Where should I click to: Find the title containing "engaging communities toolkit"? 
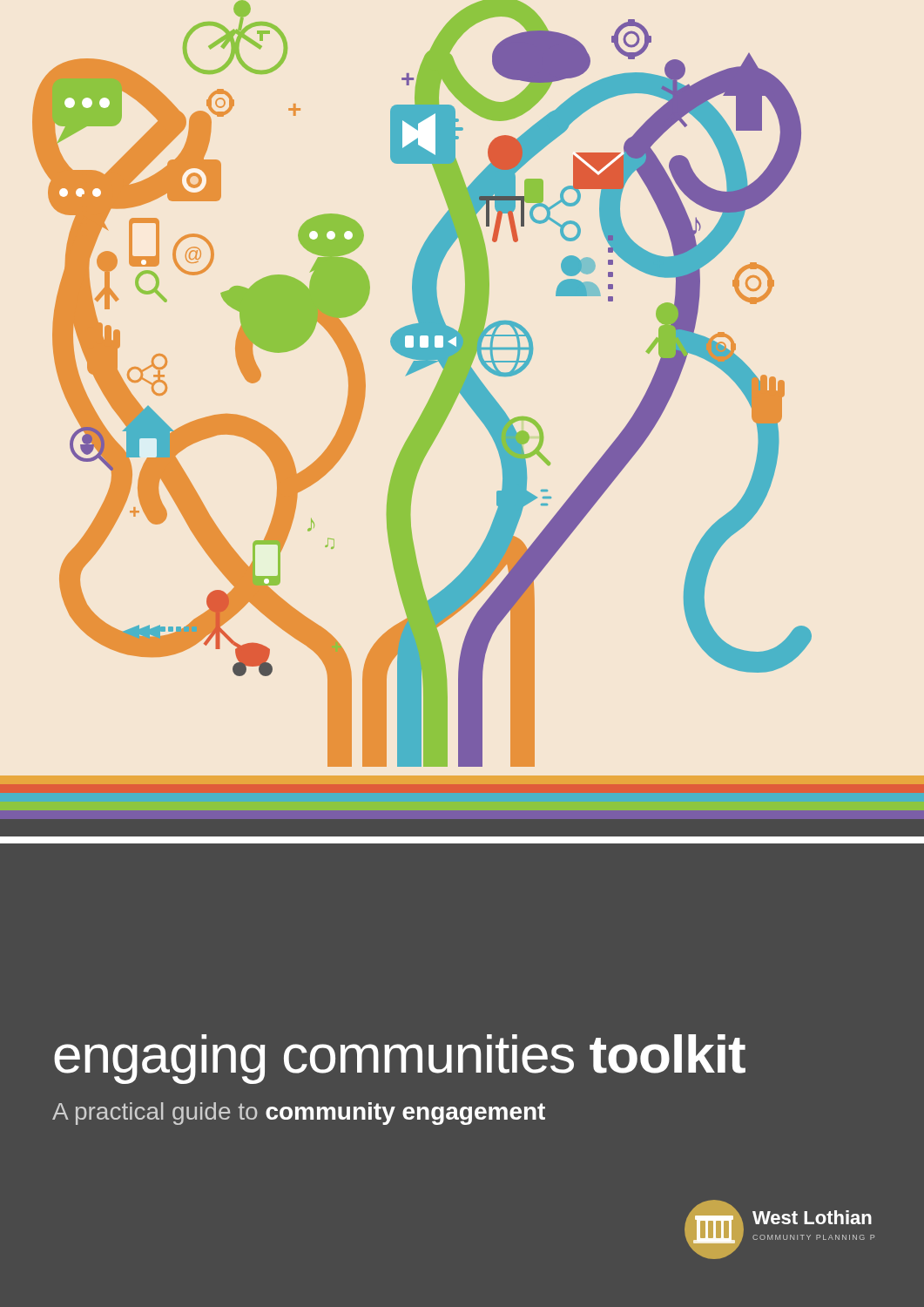[399, 1054]
